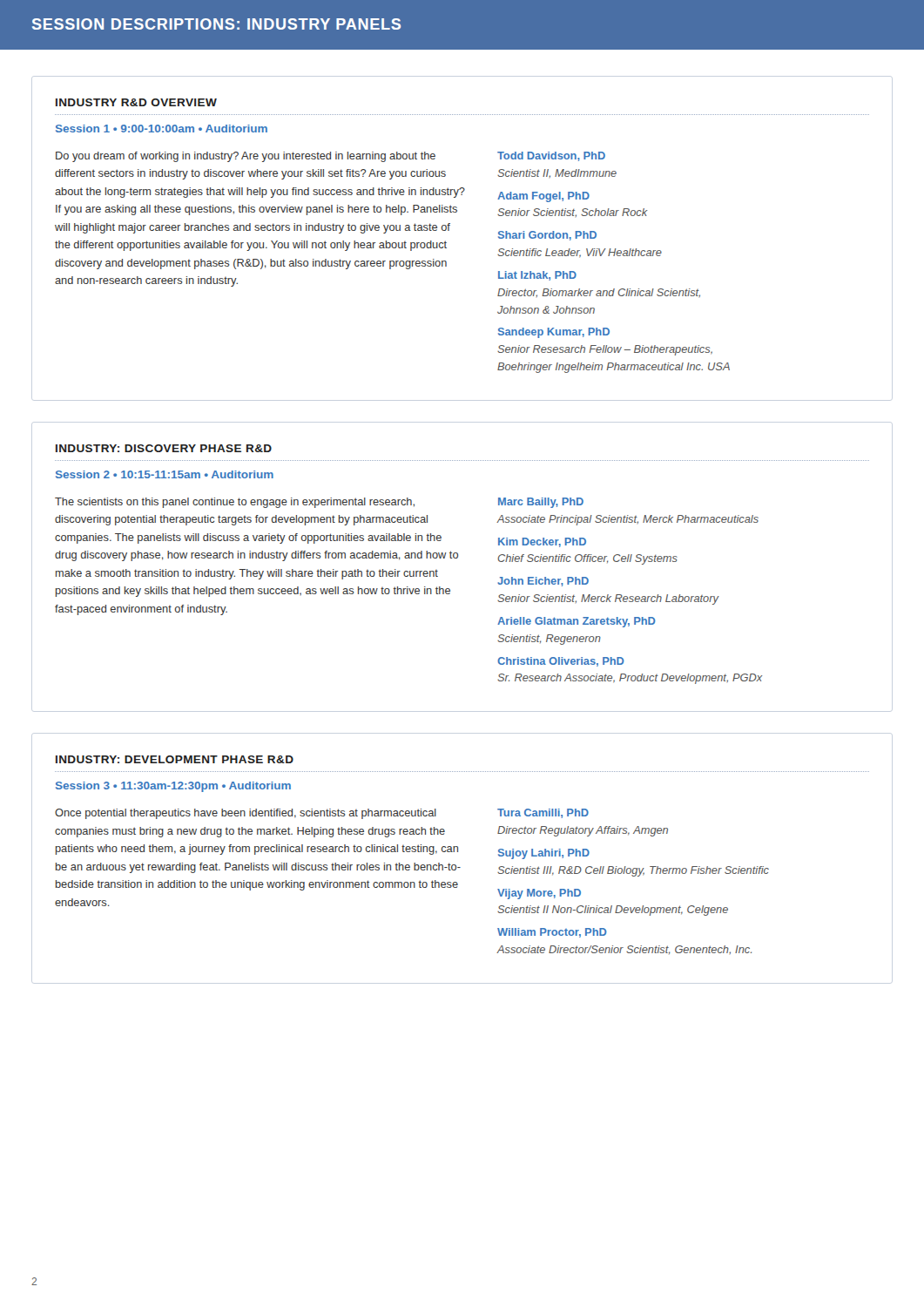The height and width of the screenshot is (1307, 924).
Task: Point to "Session 3 • 11:30am-12:30pm • Auditorium"
Action: coord(173,786)
